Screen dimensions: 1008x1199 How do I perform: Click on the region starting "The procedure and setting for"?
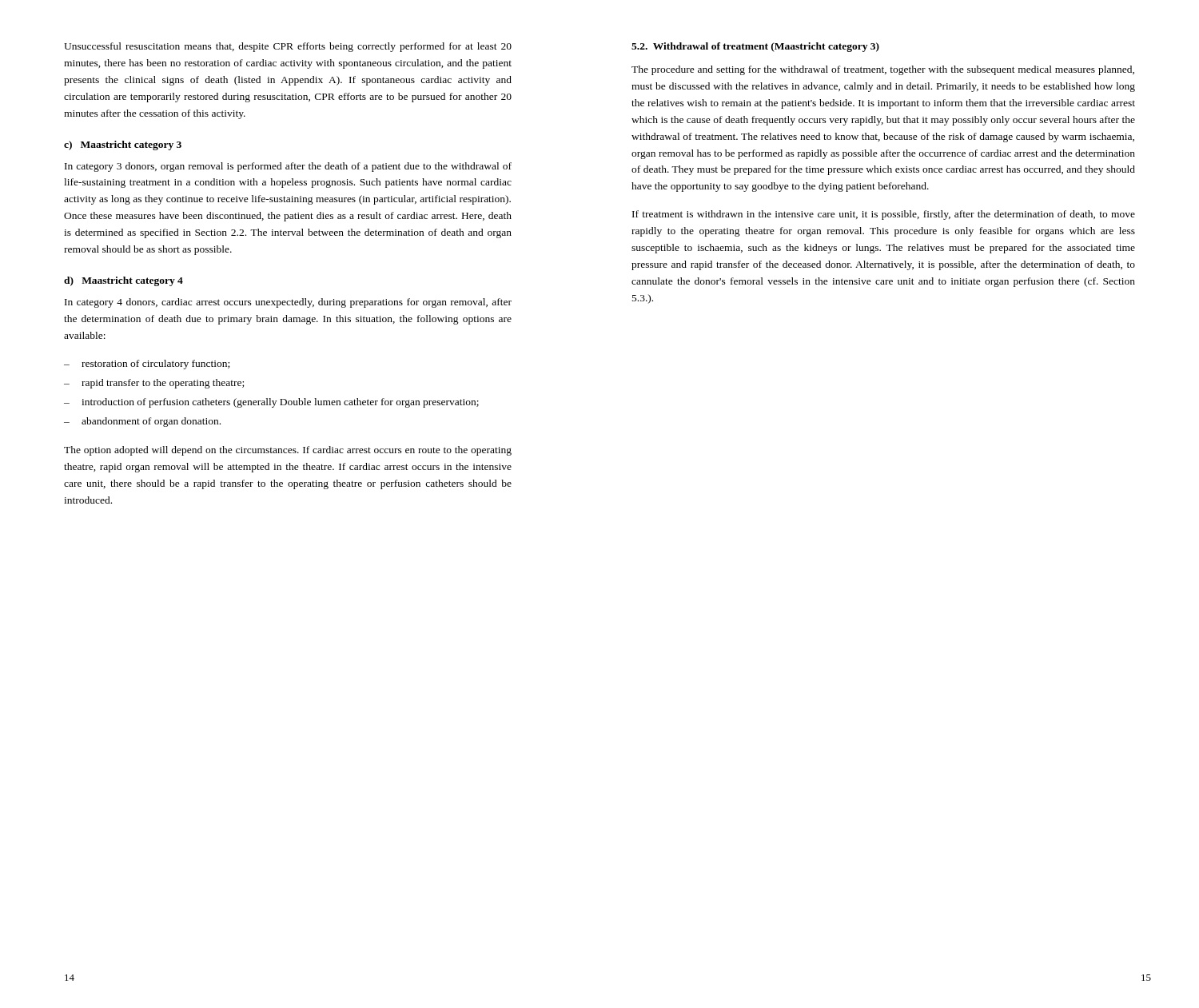tap(883, 128)
